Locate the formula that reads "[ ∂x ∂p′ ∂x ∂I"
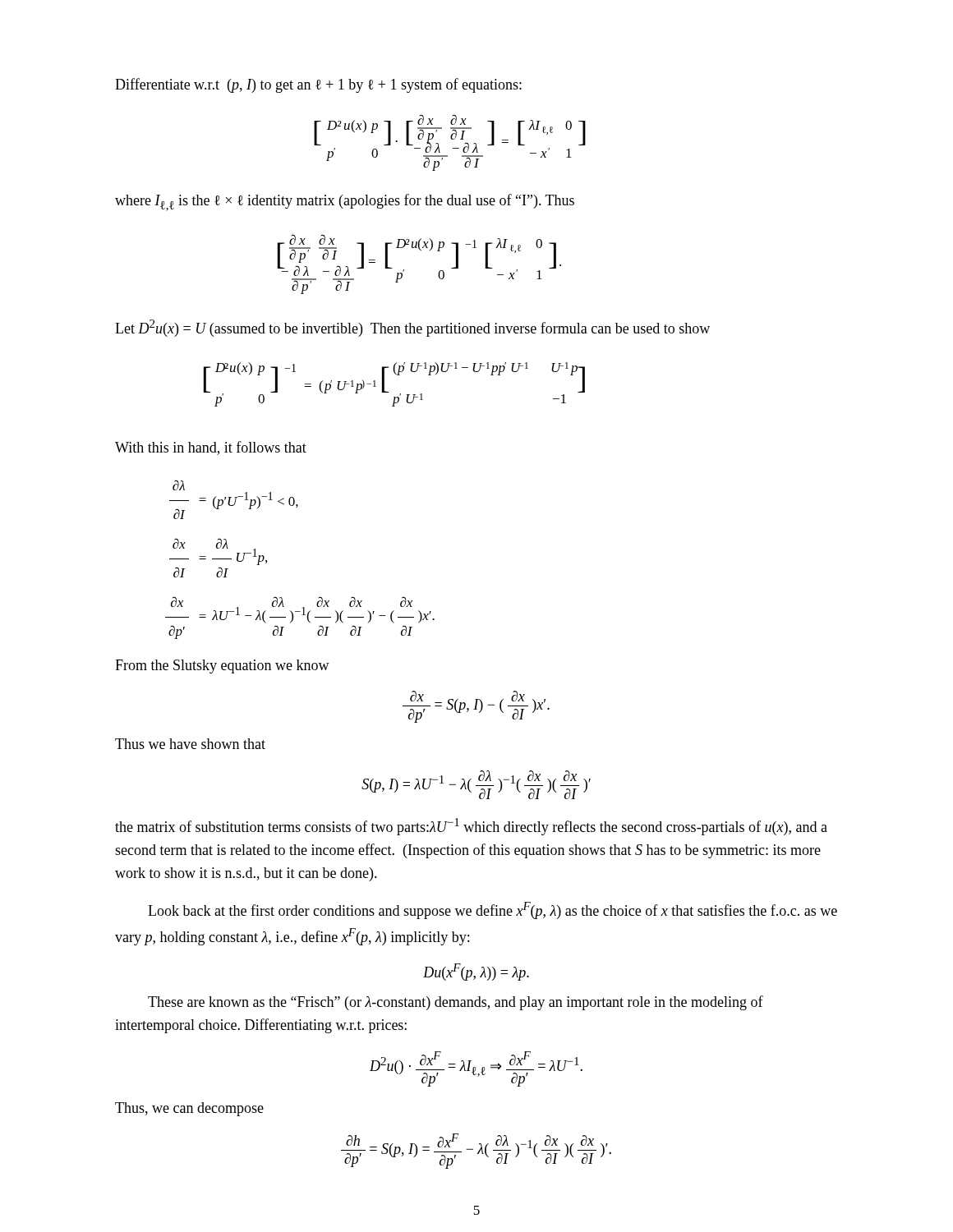Viewport: 953px width, 1232px height. (476, 263)
